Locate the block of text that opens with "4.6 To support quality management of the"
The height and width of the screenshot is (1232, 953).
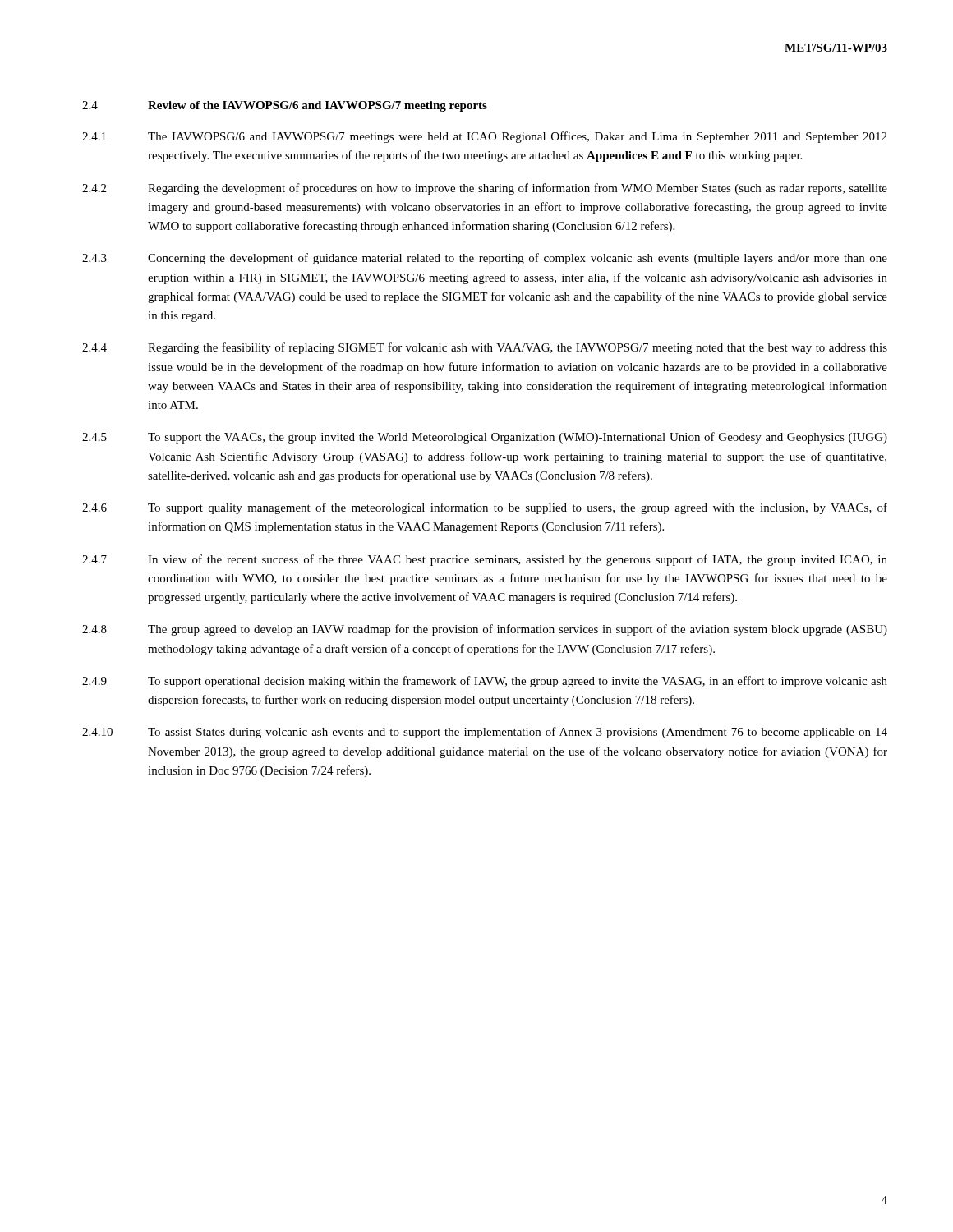pyautogui.click(x=485, y=518)
